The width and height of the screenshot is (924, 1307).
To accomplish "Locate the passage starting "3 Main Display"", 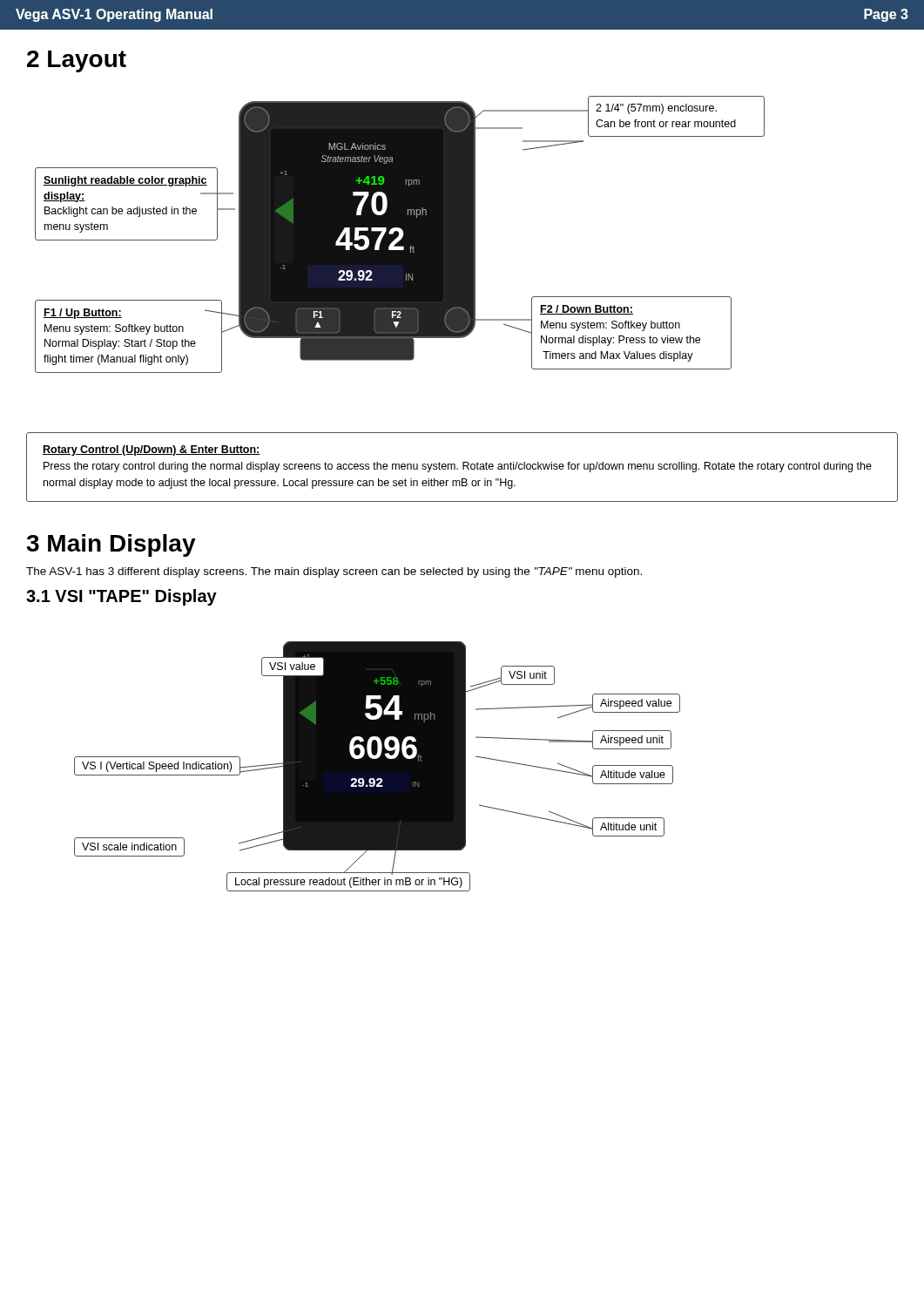I will 111,544.
